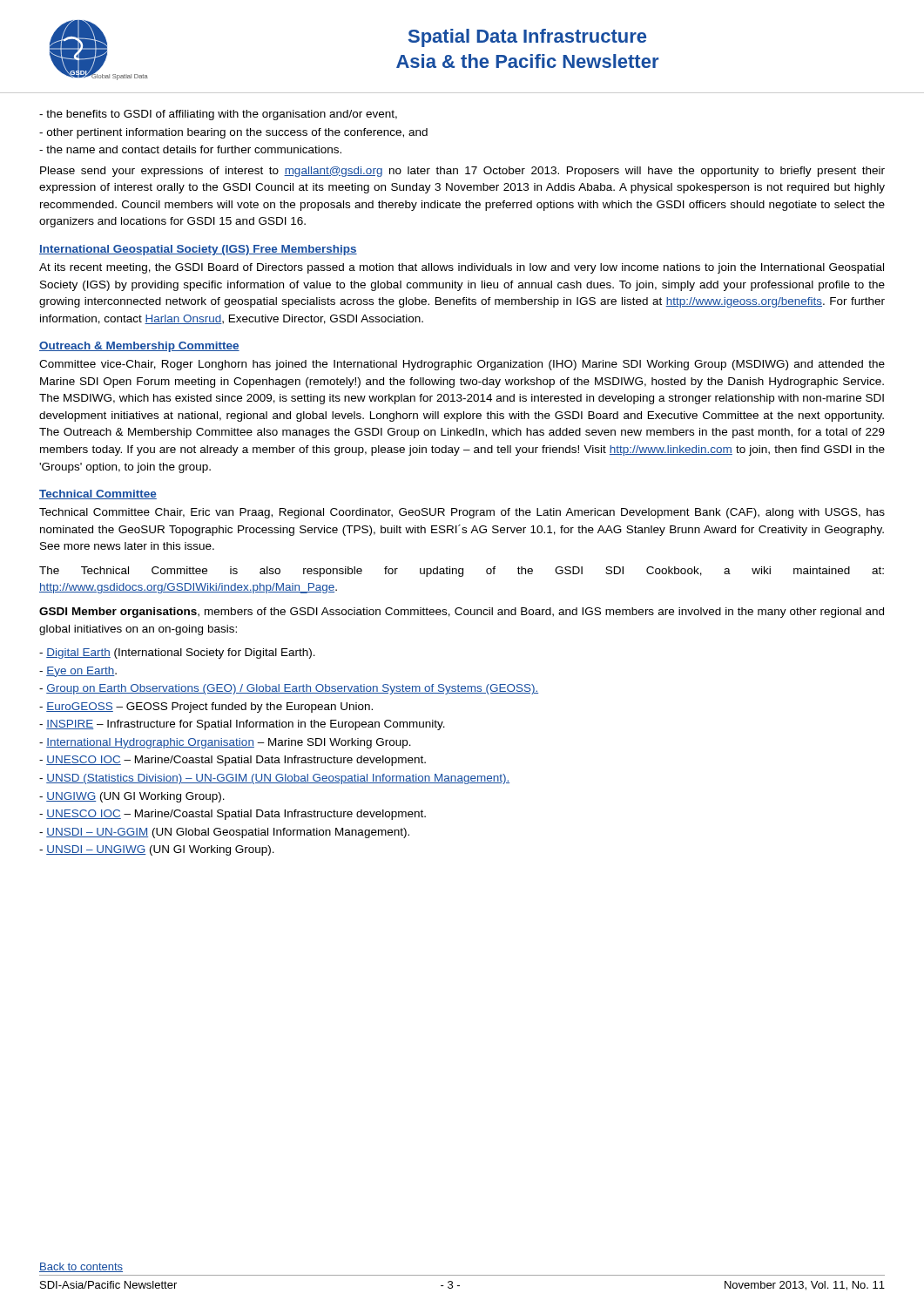The height and width of the screenshot is (1307, 924).
Task: Click on the list item that says "Eye on Earth."
Action: click(x=78, y=670)
